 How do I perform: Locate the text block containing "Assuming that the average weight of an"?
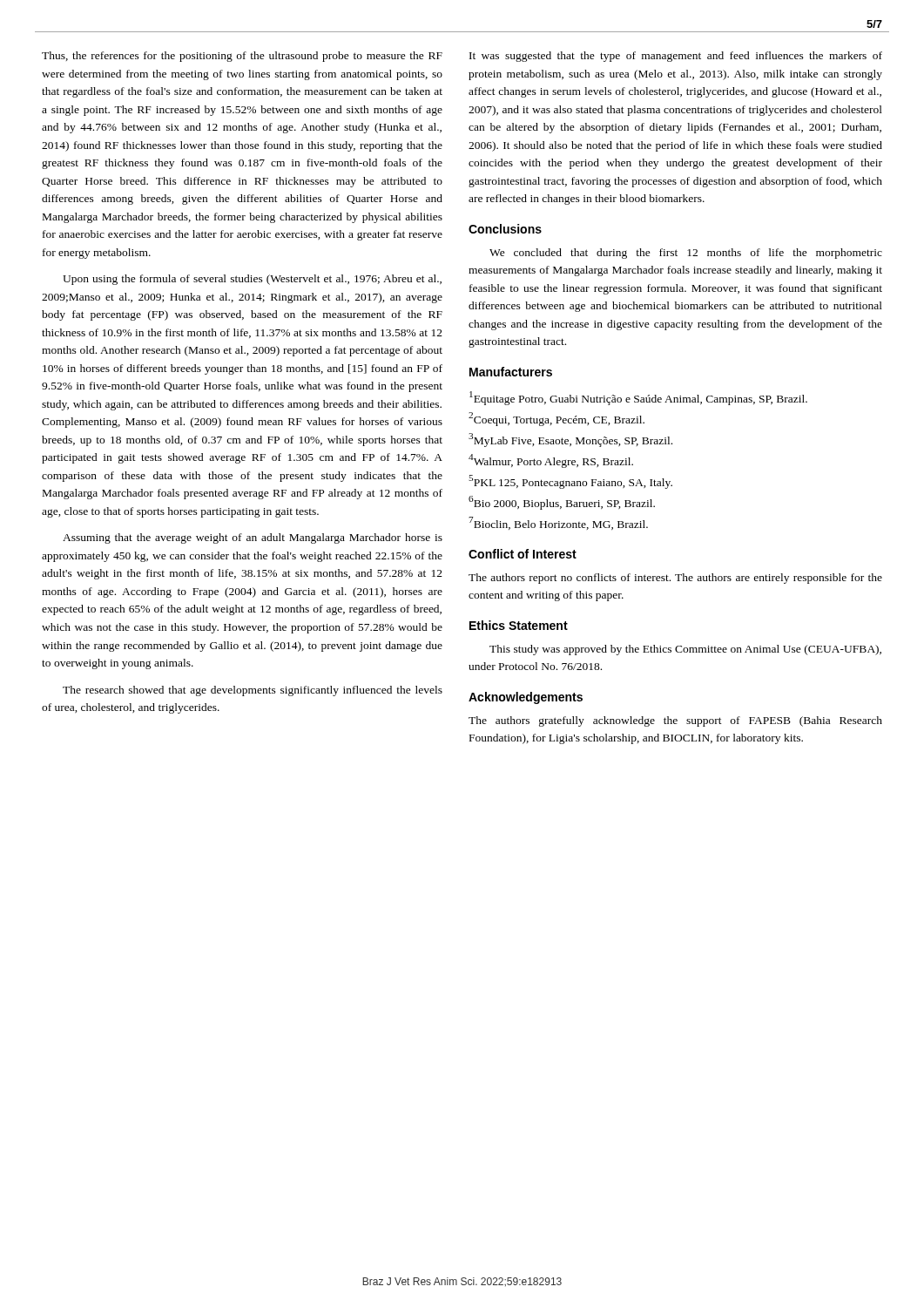pos(242,601)
